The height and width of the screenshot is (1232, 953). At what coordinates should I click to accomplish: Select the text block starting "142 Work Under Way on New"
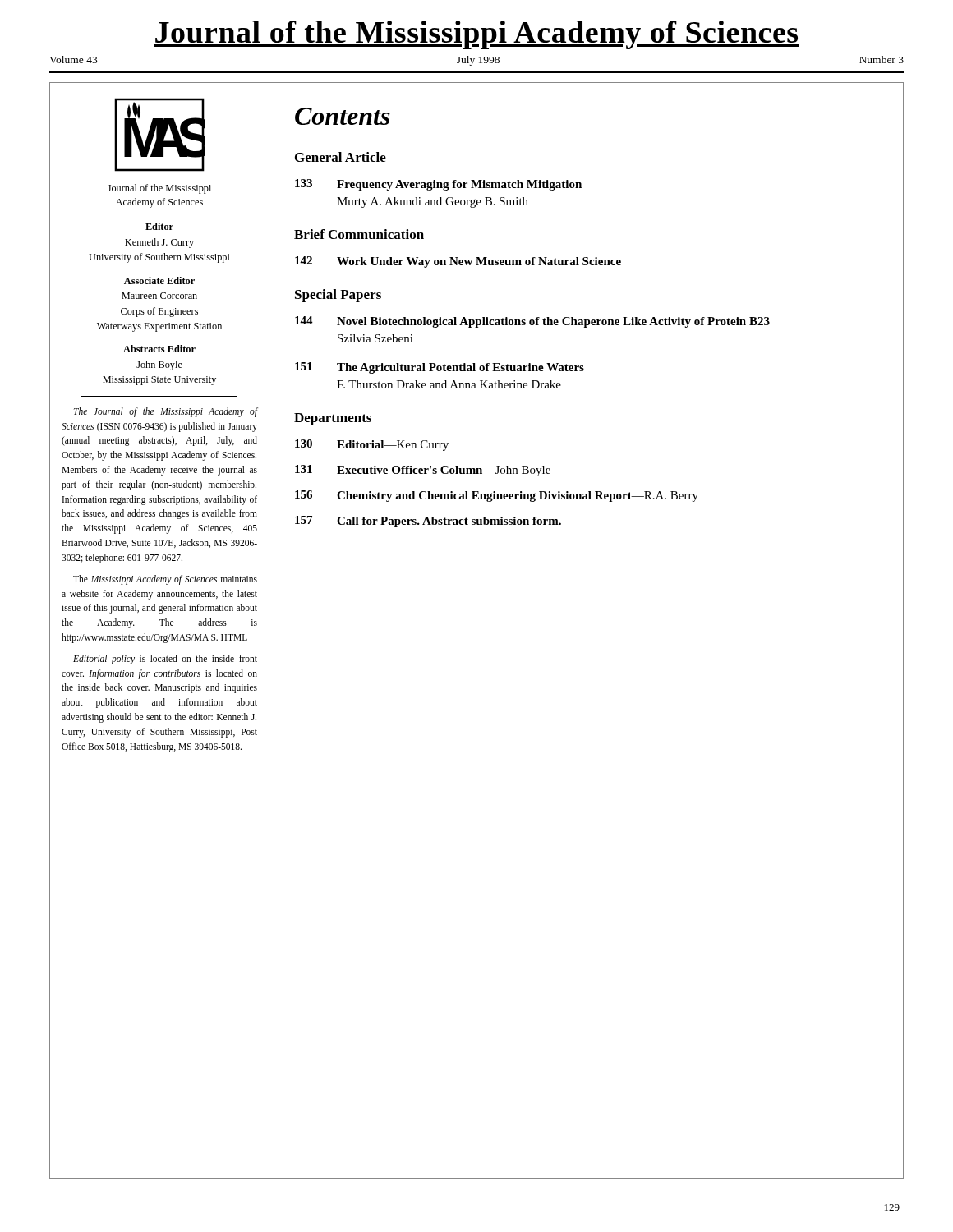(x=458, y=262)
